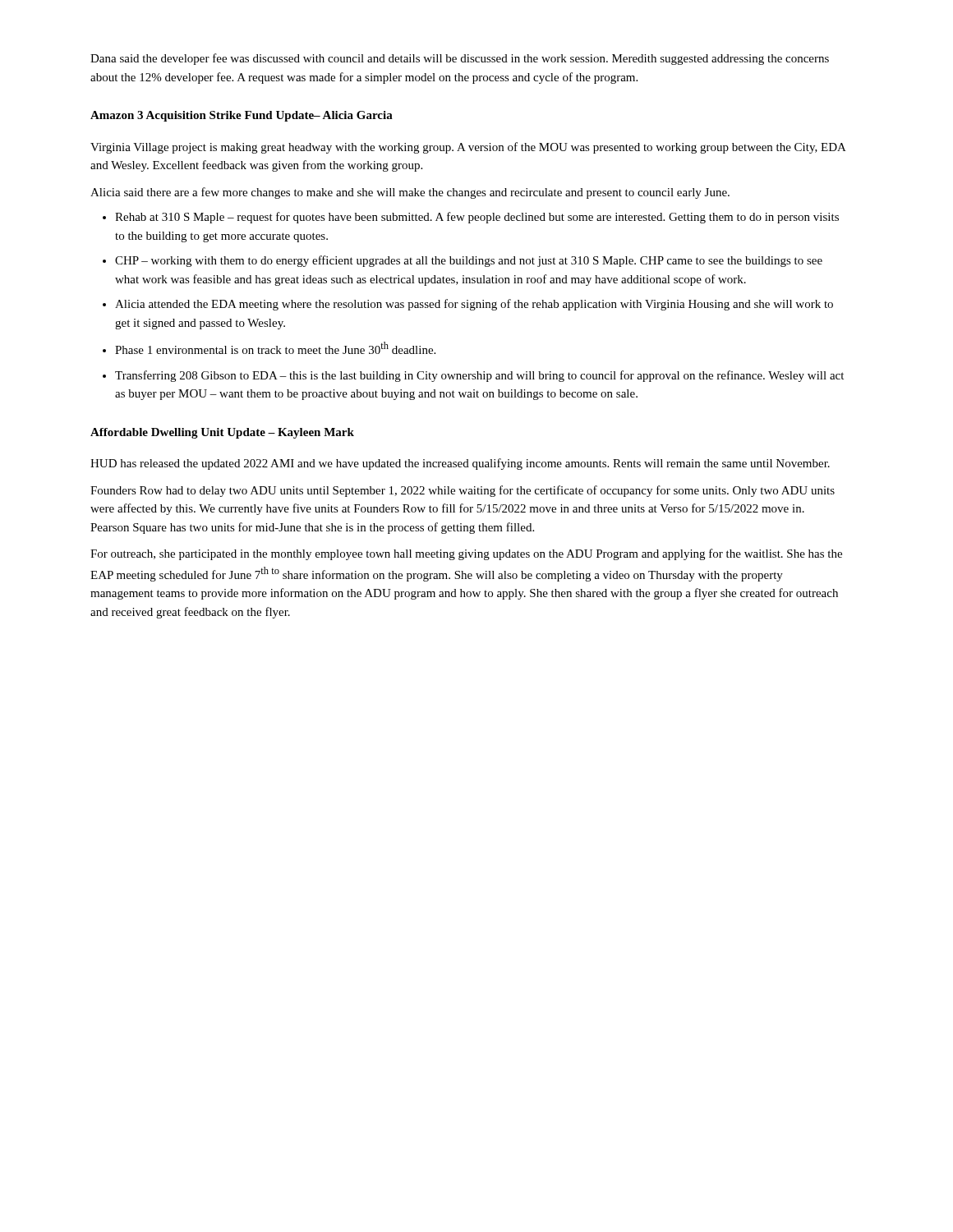Screen dimensions: 1232x953
Task: Select the text block that reads "Founders Row had to delay two ADU units"
Action: tap(463, 508)
